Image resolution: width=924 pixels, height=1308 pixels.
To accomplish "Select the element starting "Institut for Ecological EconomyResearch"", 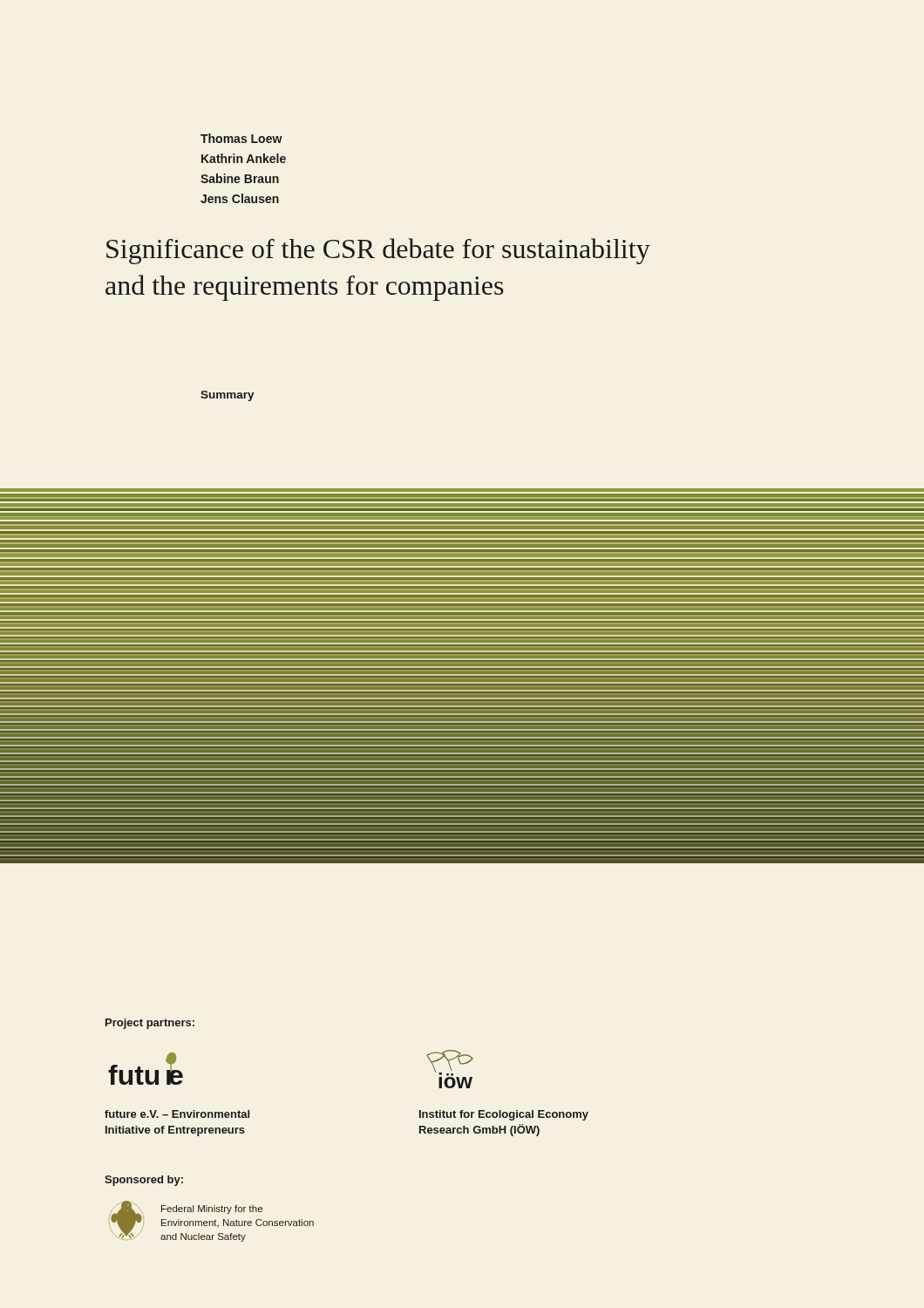I will click(503, 1122).
